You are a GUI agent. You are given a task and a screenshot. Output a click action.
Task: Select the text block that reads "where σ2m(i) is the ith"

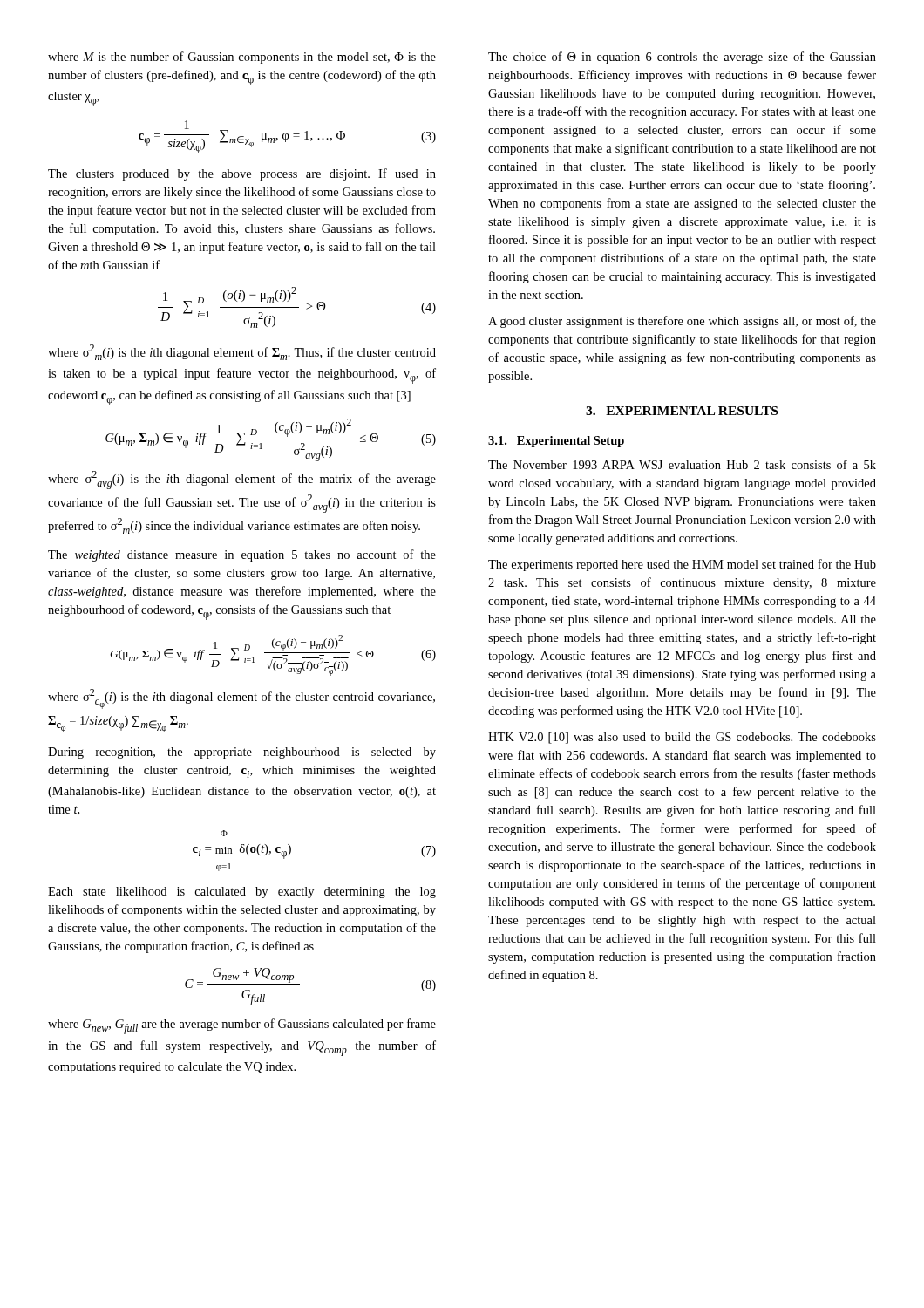point(242,374)
